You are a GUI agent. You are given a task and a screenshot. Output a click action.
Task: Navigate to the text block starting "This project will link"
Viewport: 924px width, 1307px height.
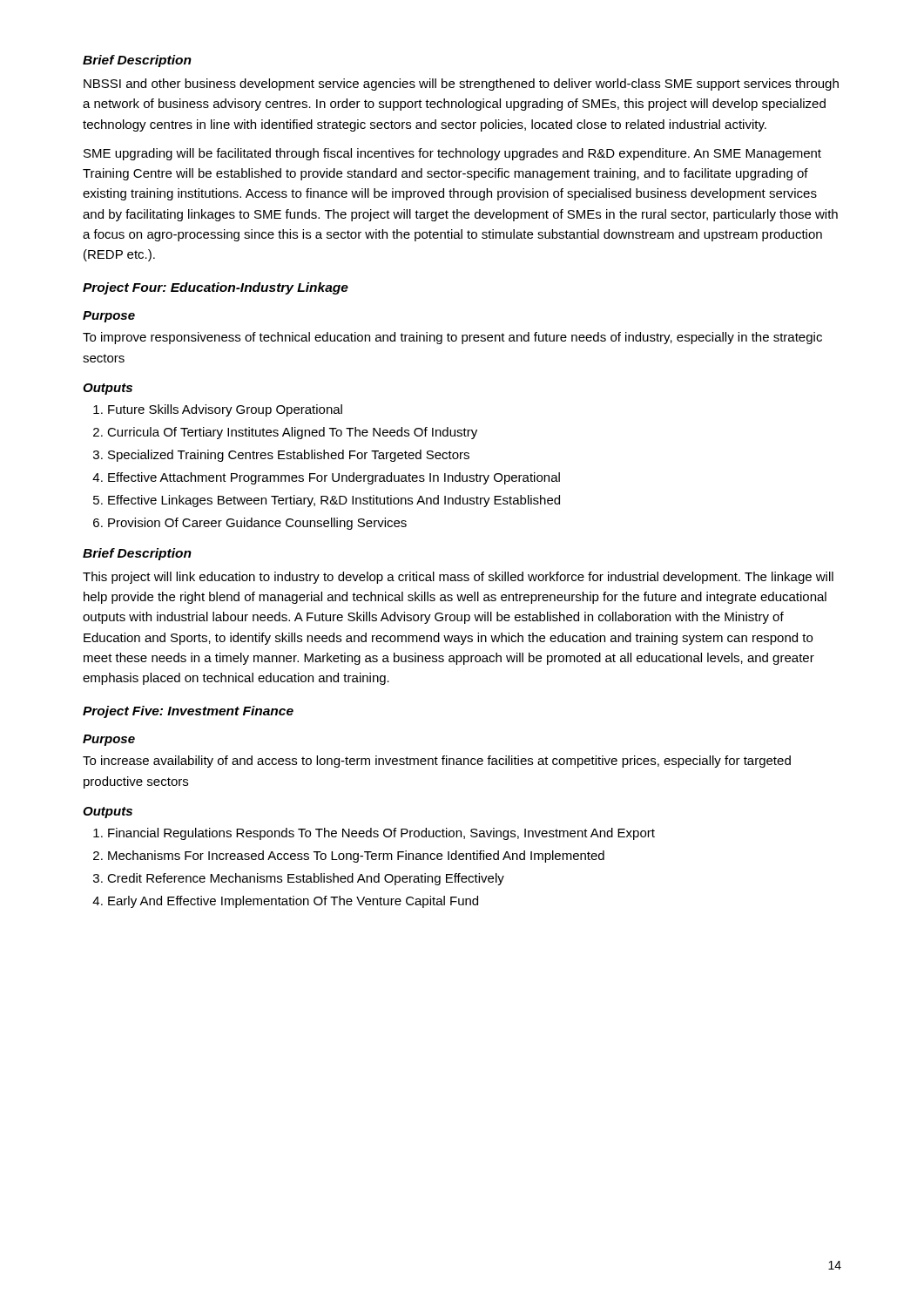point(458,627)
